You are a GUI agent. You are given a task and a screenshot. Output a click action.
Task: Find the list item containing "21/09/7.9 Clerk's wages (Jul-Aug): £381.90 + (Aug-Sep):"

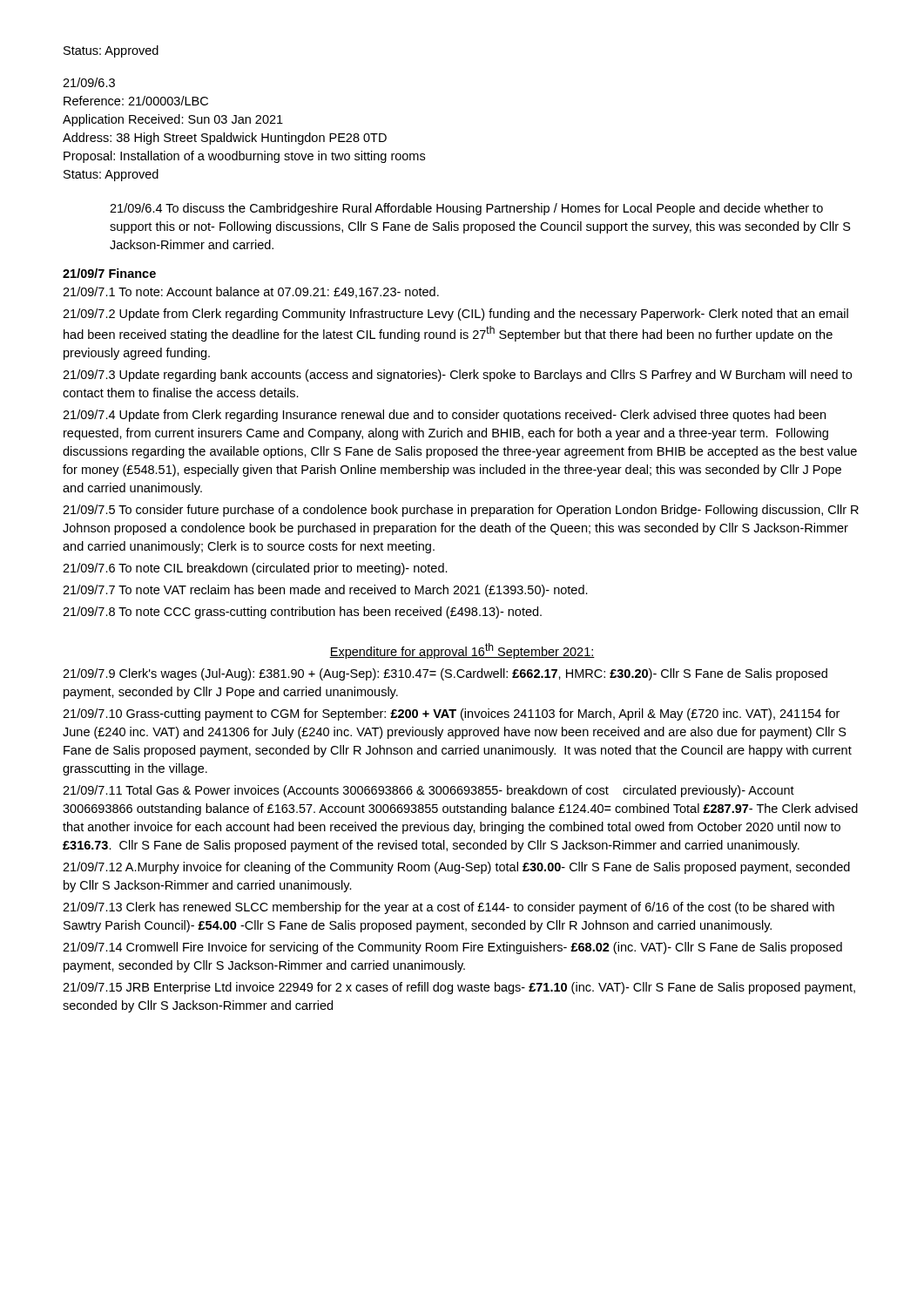pos(462,683)
